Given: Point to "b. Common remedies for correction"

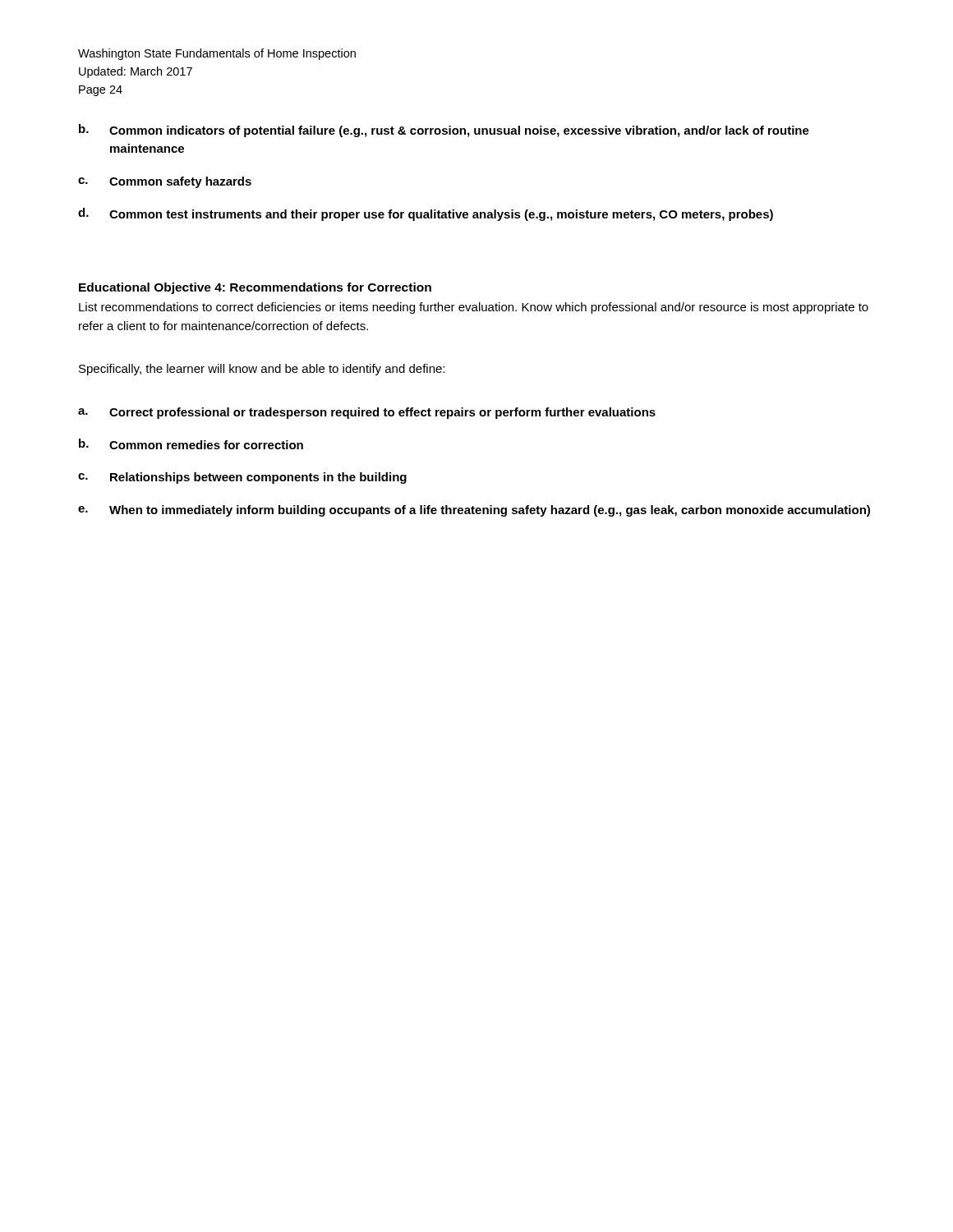Looking at the screenshot, I should (191, 444).
